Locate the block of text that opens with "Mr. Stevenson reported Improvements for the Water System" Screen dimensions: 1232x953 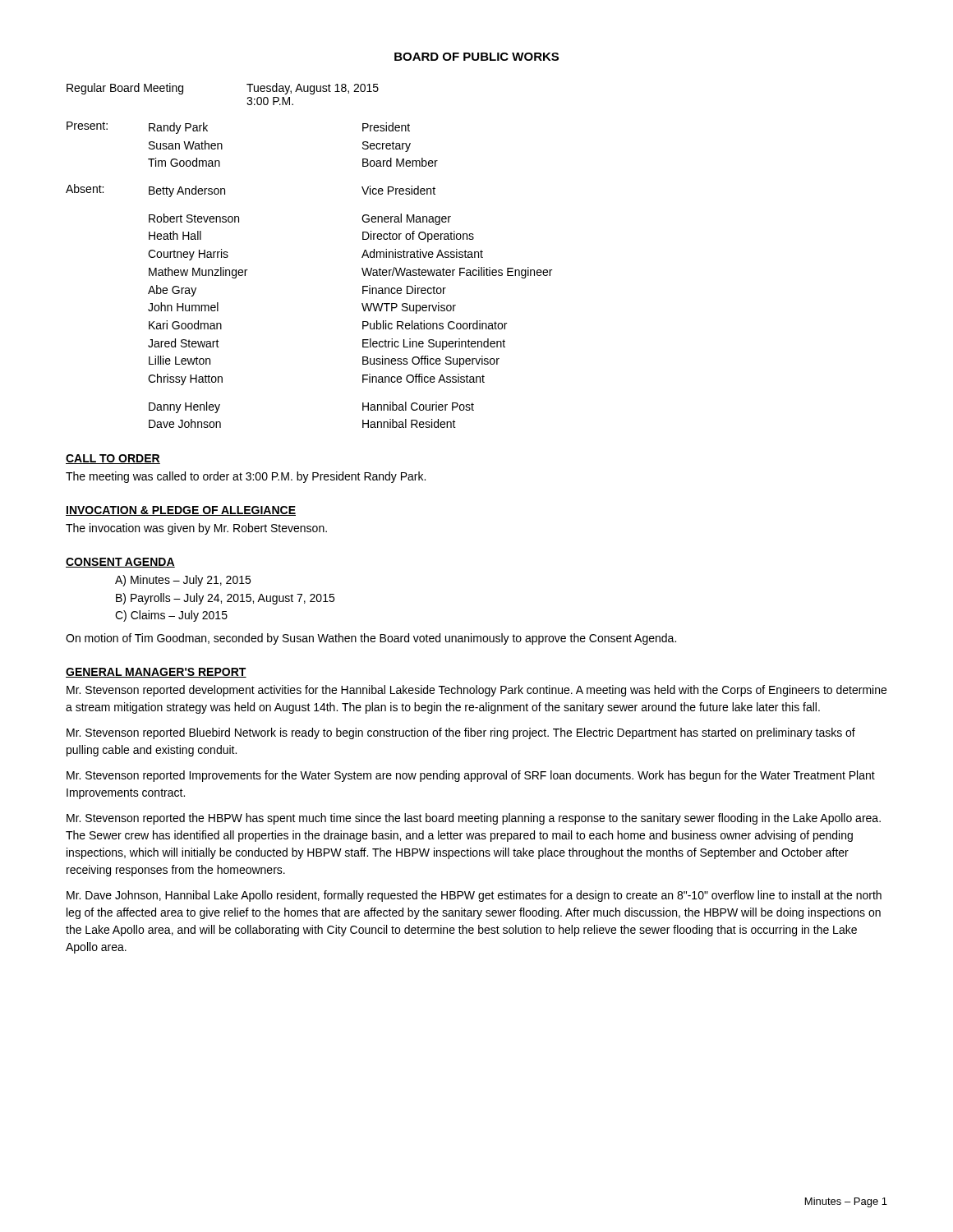pos(470,784)
